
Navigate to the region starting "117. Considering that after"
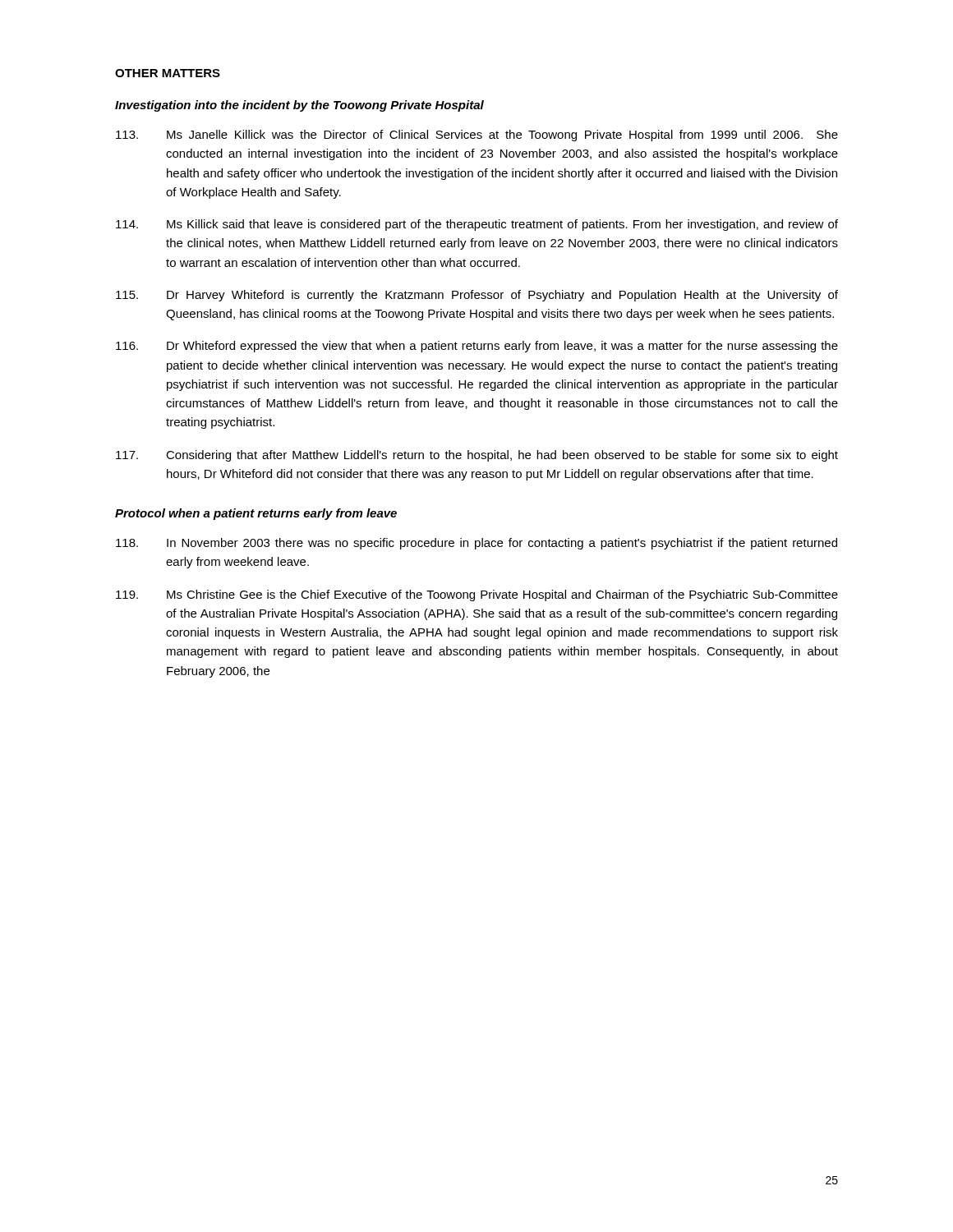tap(476, 464)
